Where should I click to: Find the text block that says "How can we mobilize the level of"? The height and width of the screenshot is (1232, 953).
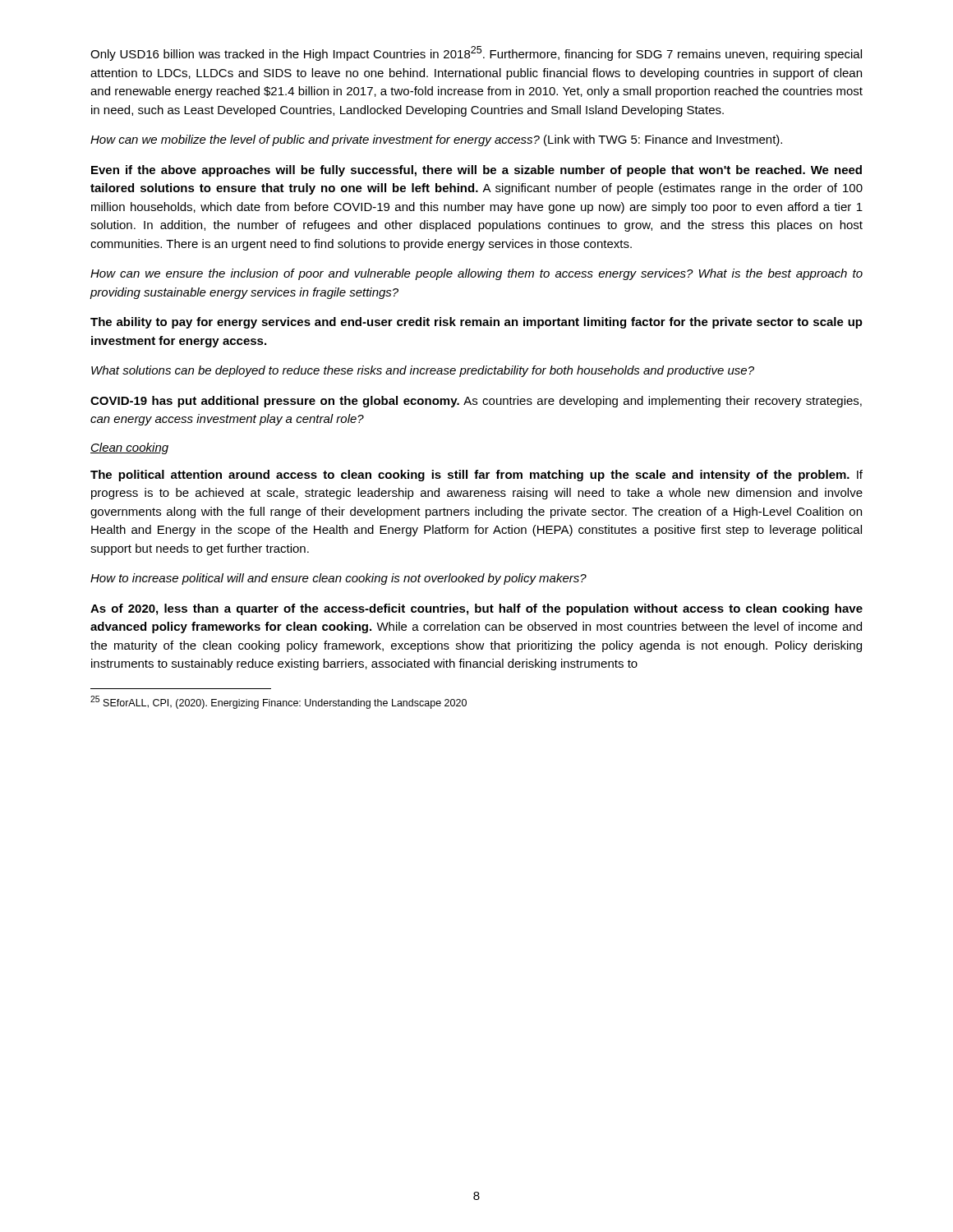[x=476, y=140]
